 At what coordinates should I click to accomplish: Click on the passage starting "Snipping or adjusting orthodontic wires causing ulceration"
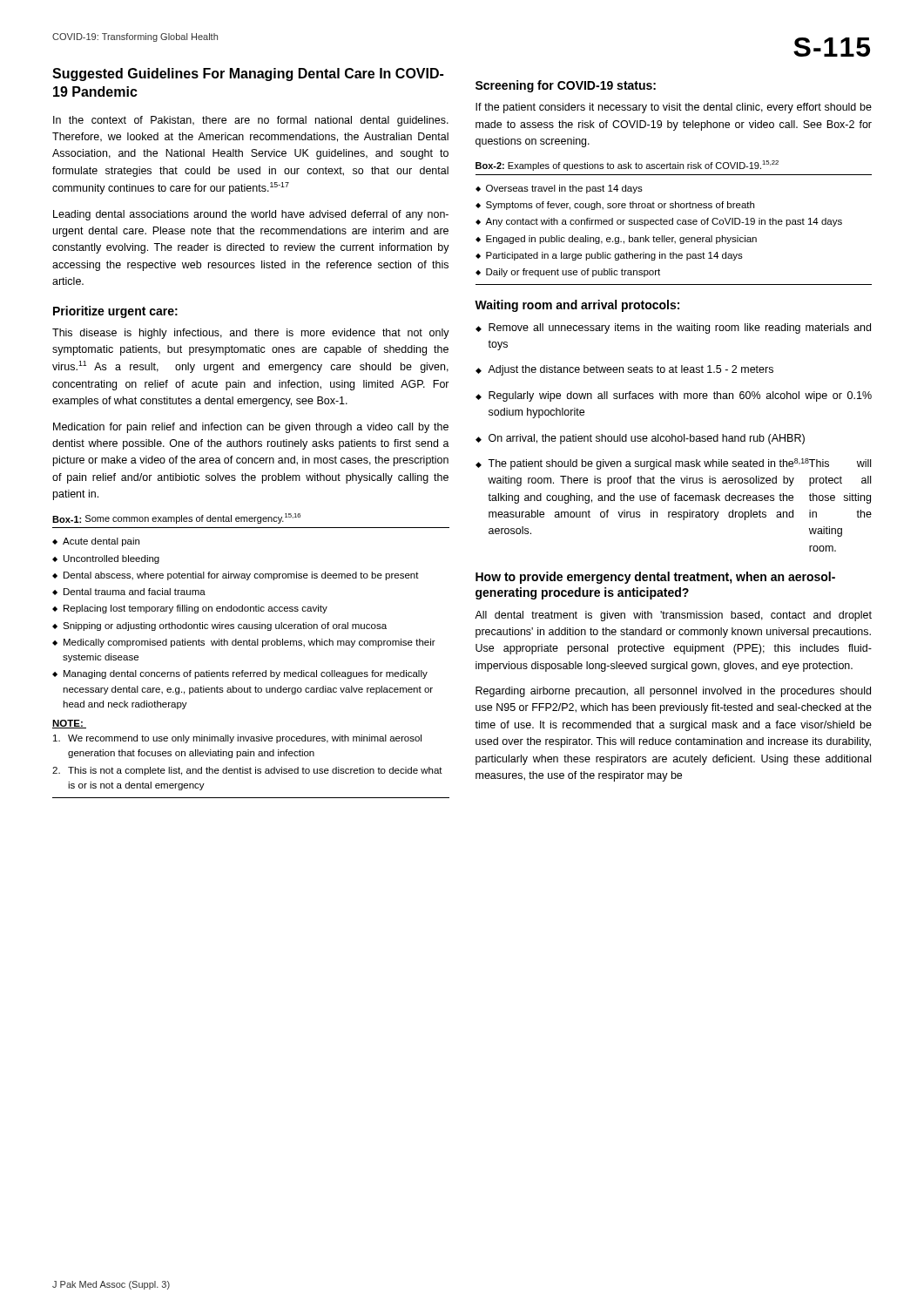(225, 625)
